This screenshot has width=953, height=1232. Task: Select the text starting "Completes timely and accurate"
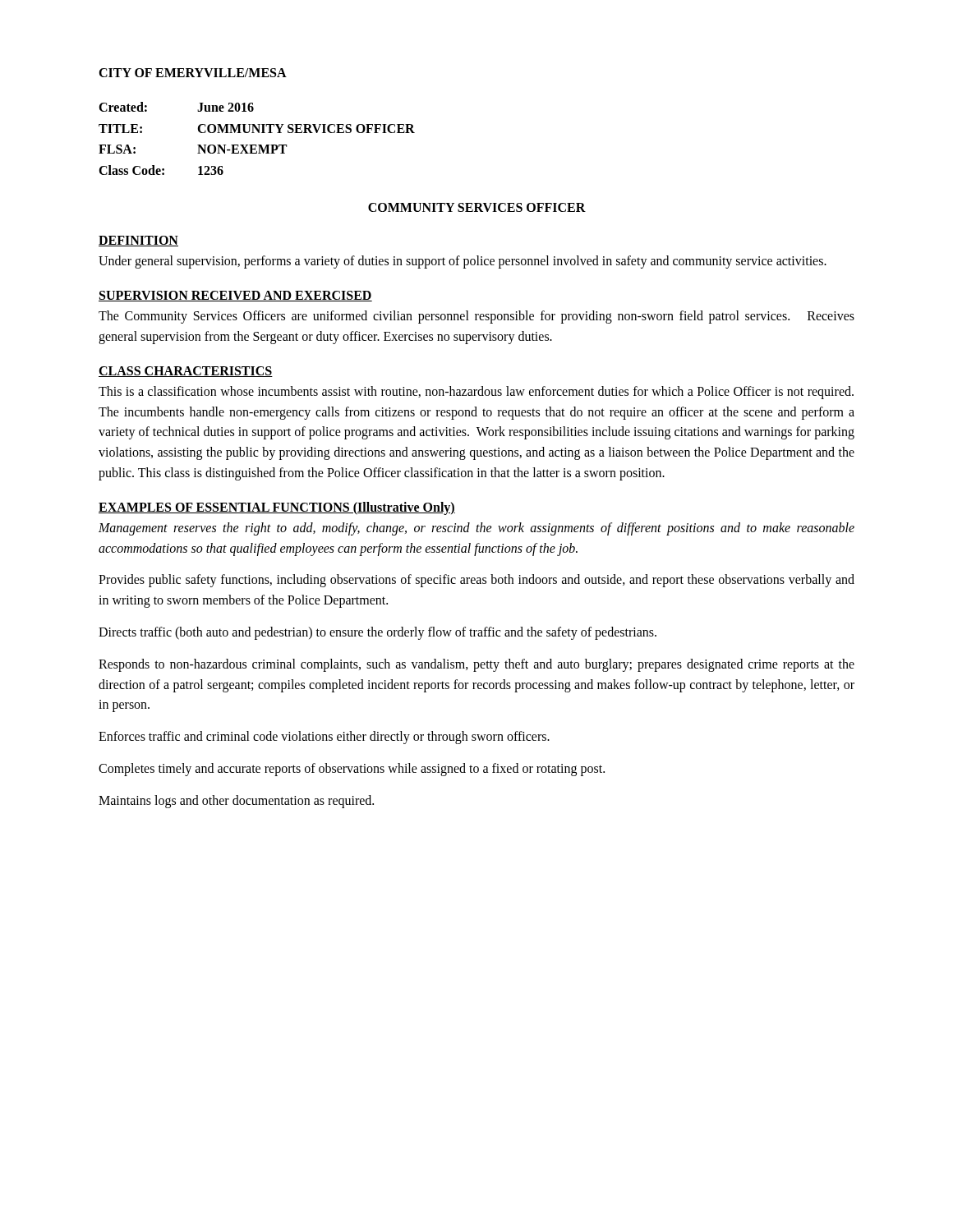coord(352,768)
